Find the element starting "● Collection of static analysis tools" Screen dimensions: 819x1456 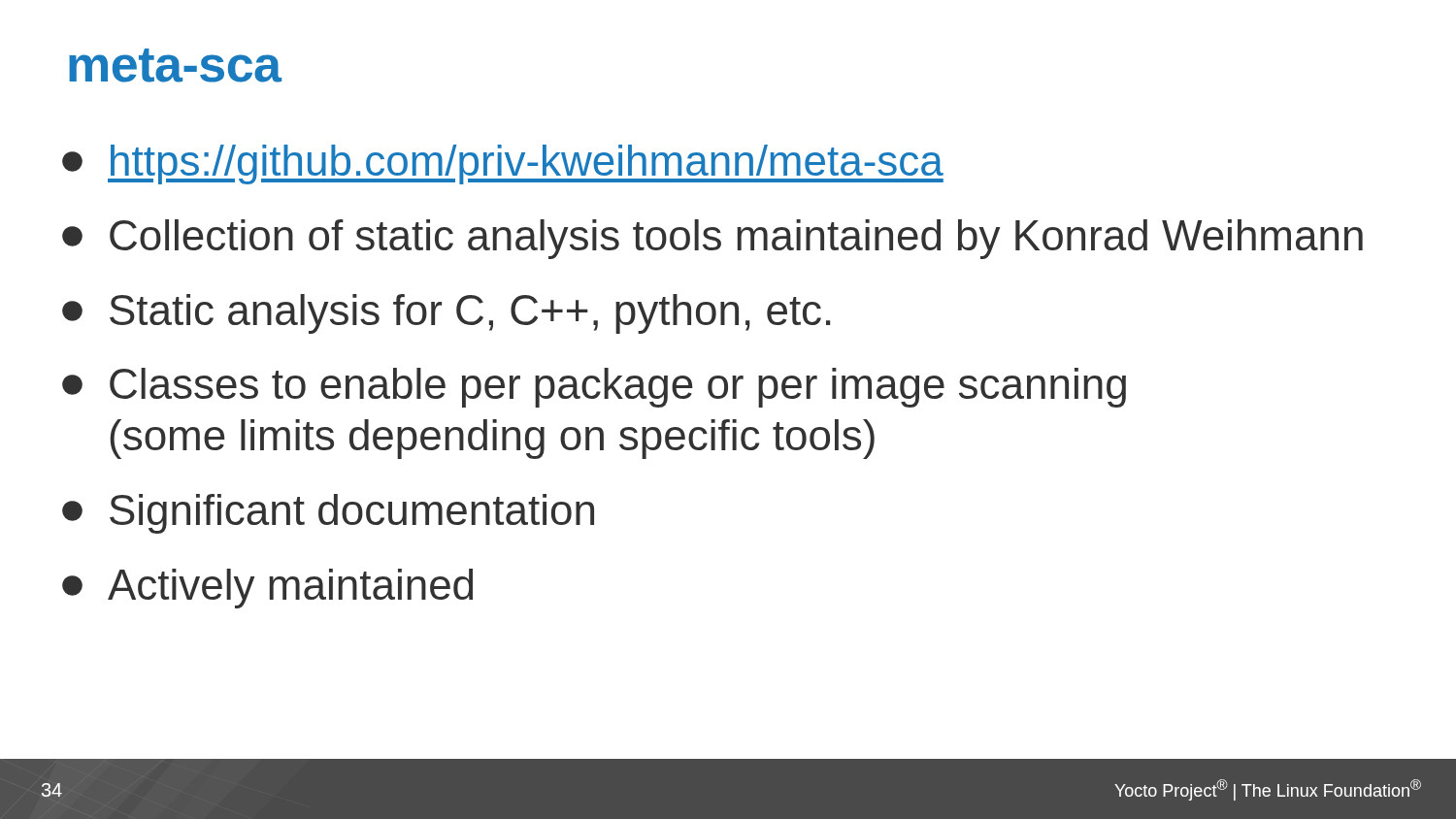[712, 236]
